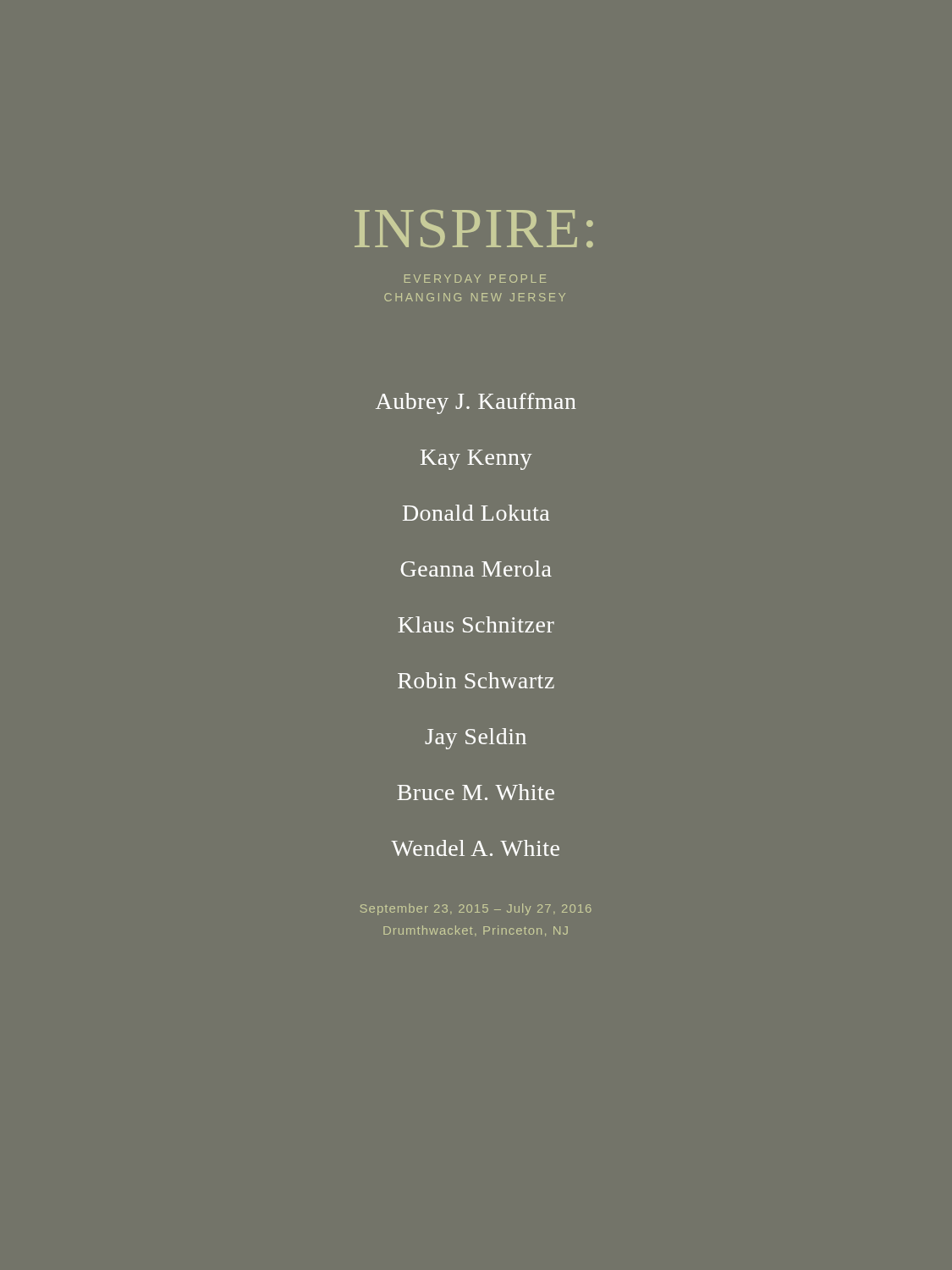The height and width of the screenshot is (1270, 952).
Task: Select the block starting "Jay Seldin"
Action: click(476, 736)
